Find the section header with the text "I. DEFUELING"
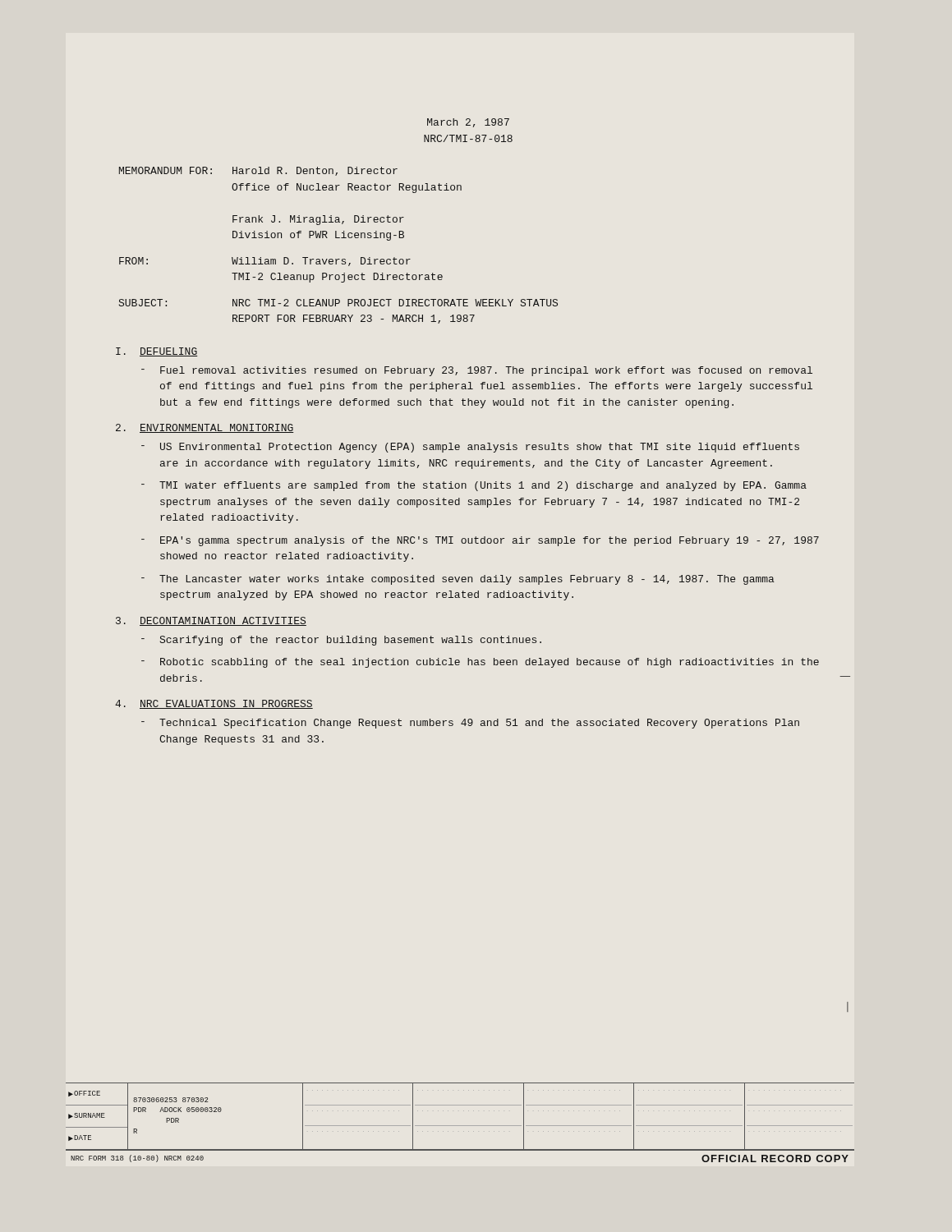Image resolution: width=952 pixels, height=1232 pixels. point(156,351)
